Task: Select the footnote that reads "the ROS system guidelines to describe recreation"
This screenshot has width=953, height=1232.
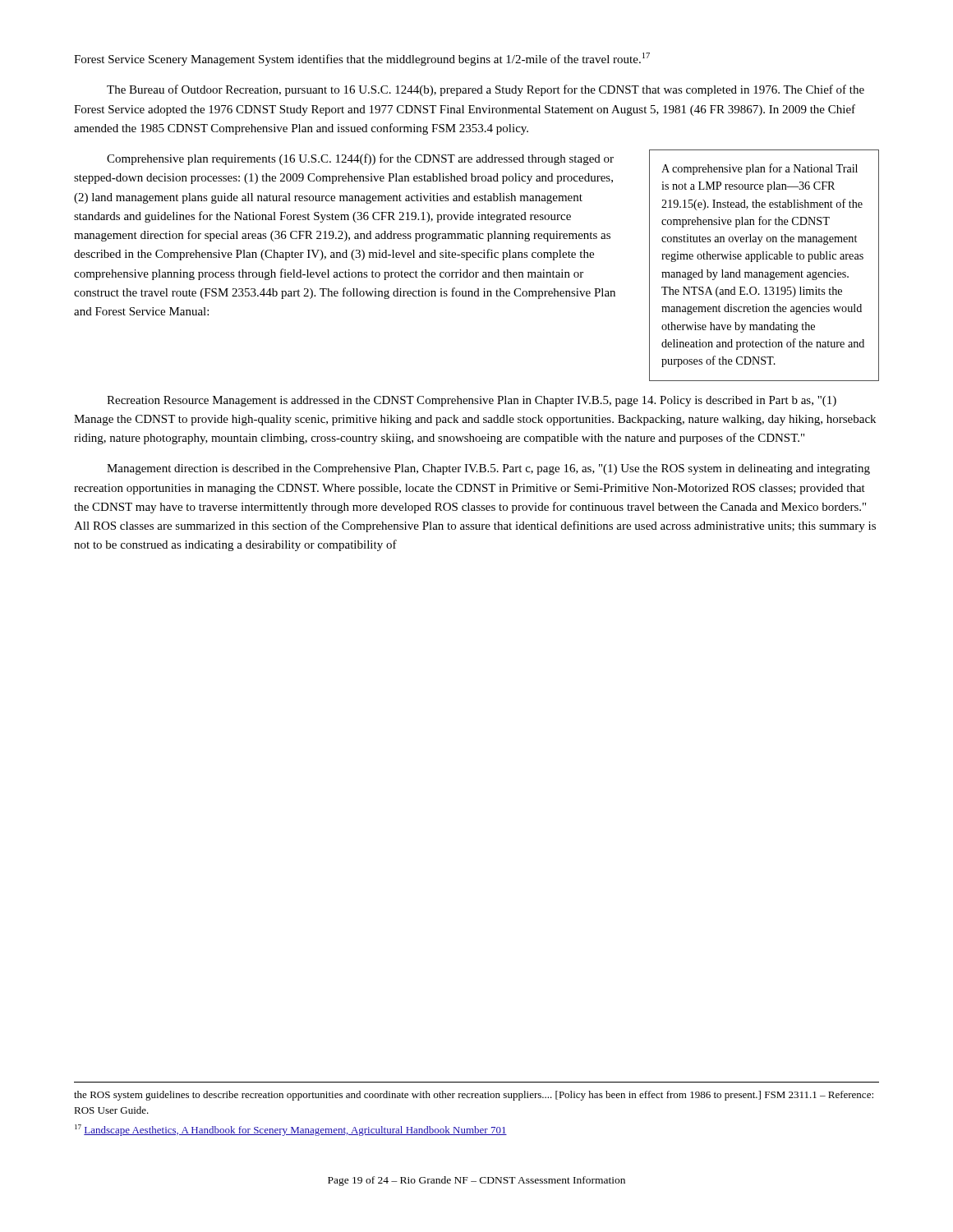Action: (x=476, y=1103)
